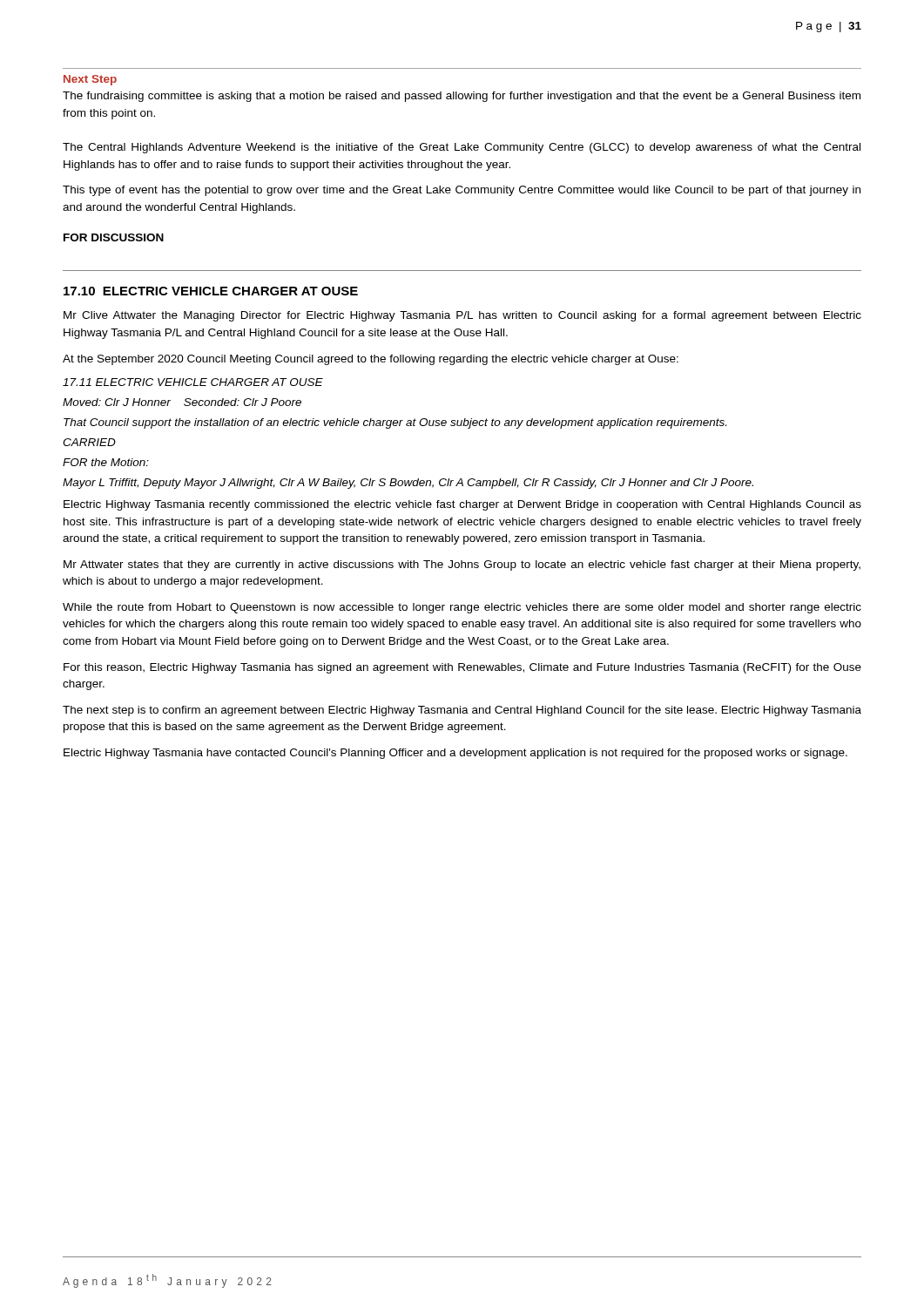This screenshot has width=924, height=1307.
Task: Find the block on this page that starts "The Central Highlands"
Action: [x=462, y=155]
